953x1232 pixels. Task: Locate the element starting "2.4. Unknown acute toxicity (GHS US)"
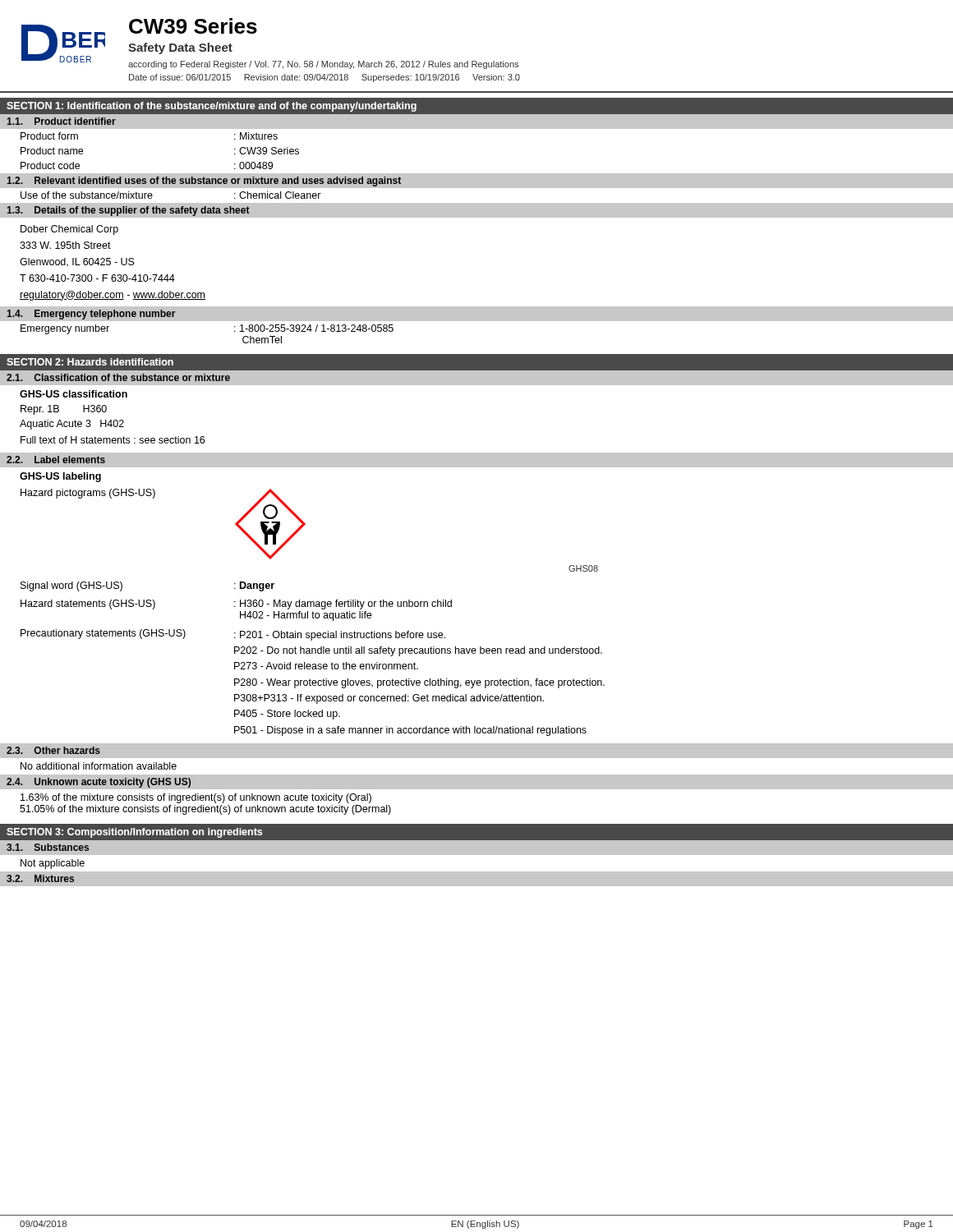99,782
